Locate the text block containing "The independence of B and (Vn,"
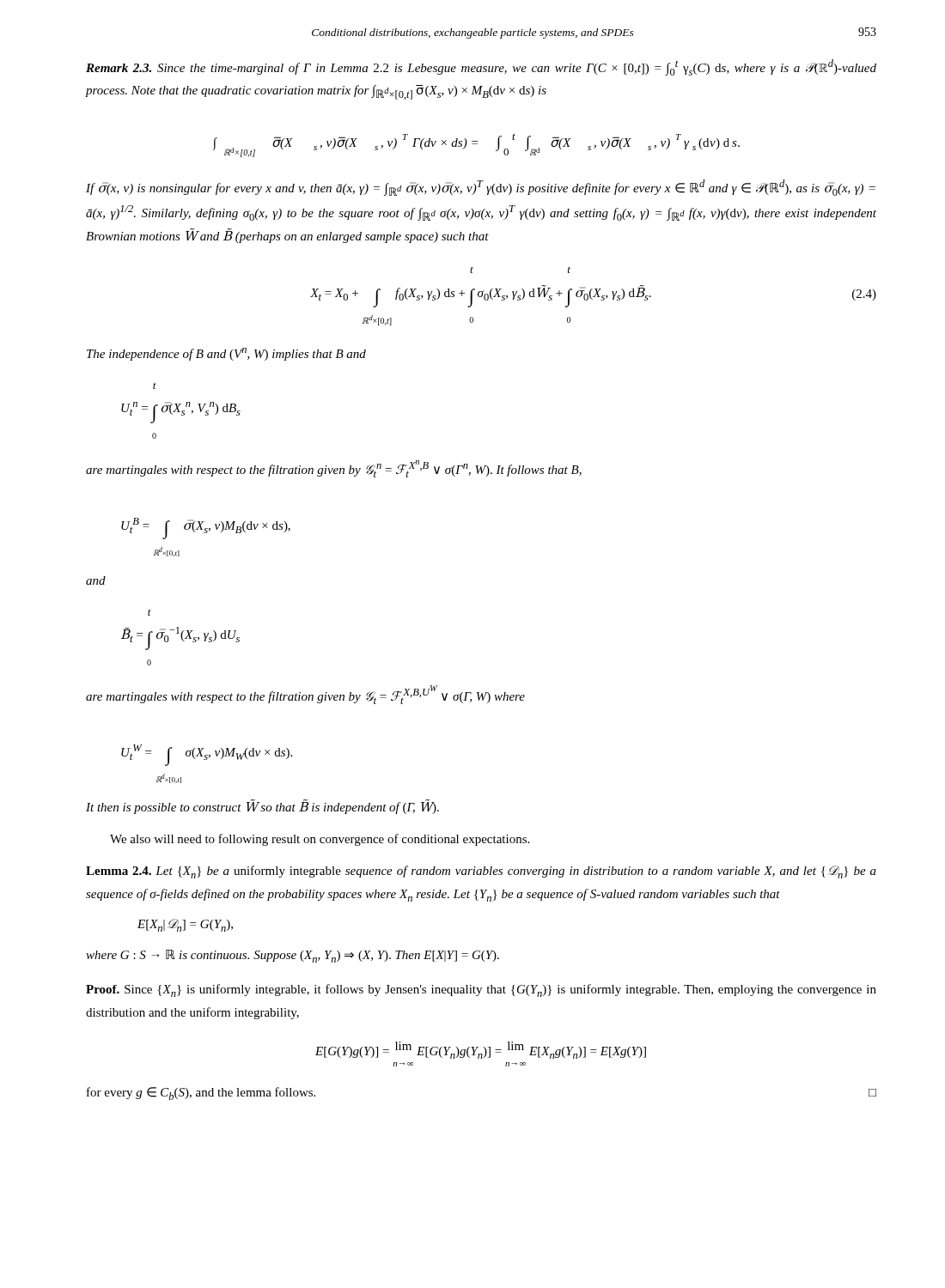The width and height of the screenshot is (945, 1288). [226, 352]
